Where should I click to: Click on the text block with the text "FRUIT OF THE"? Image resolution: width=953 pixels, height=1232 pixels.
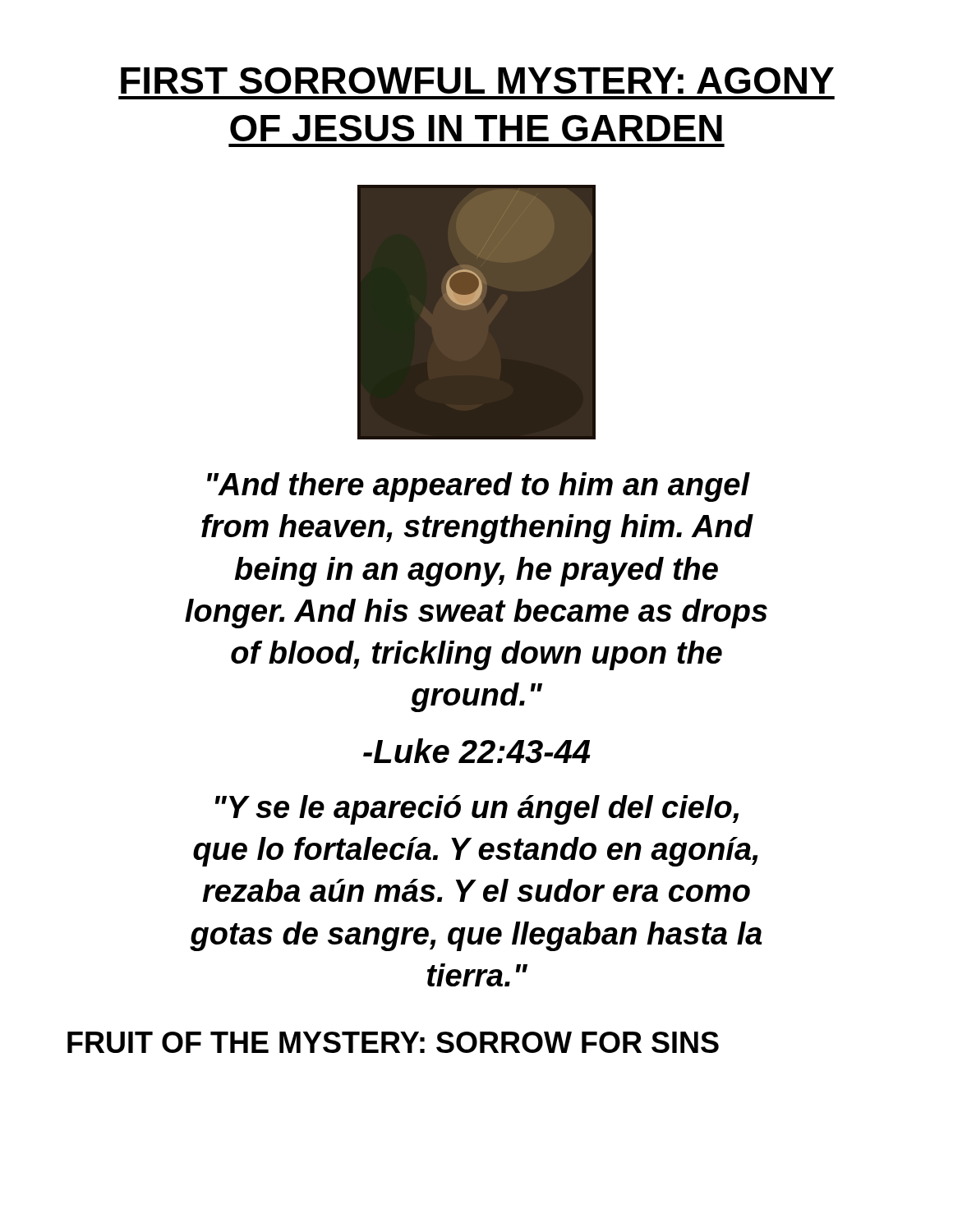393,1043
